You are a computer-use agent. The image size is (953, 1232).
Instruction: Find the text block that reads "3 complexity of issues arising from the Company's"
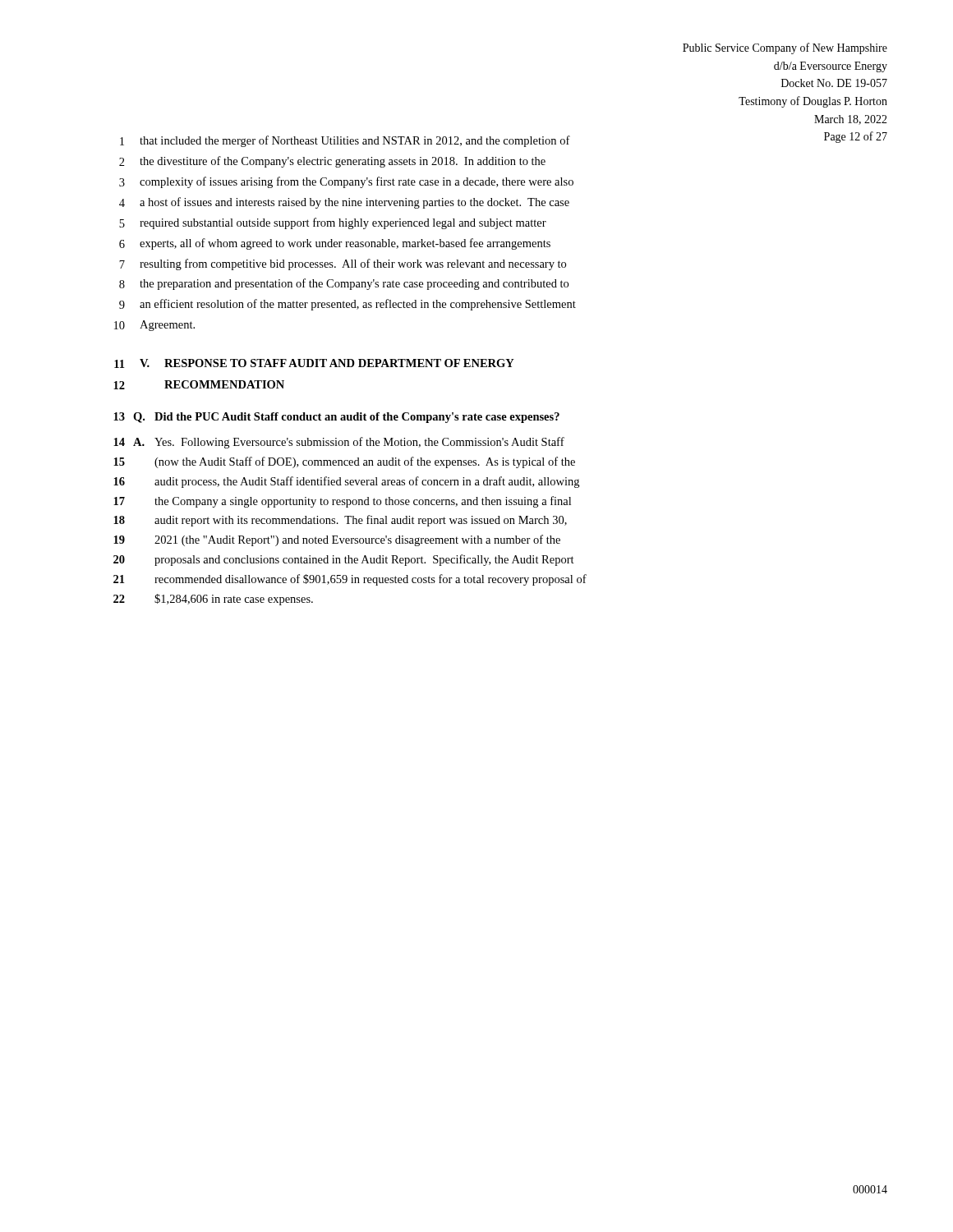click(489, 183)
